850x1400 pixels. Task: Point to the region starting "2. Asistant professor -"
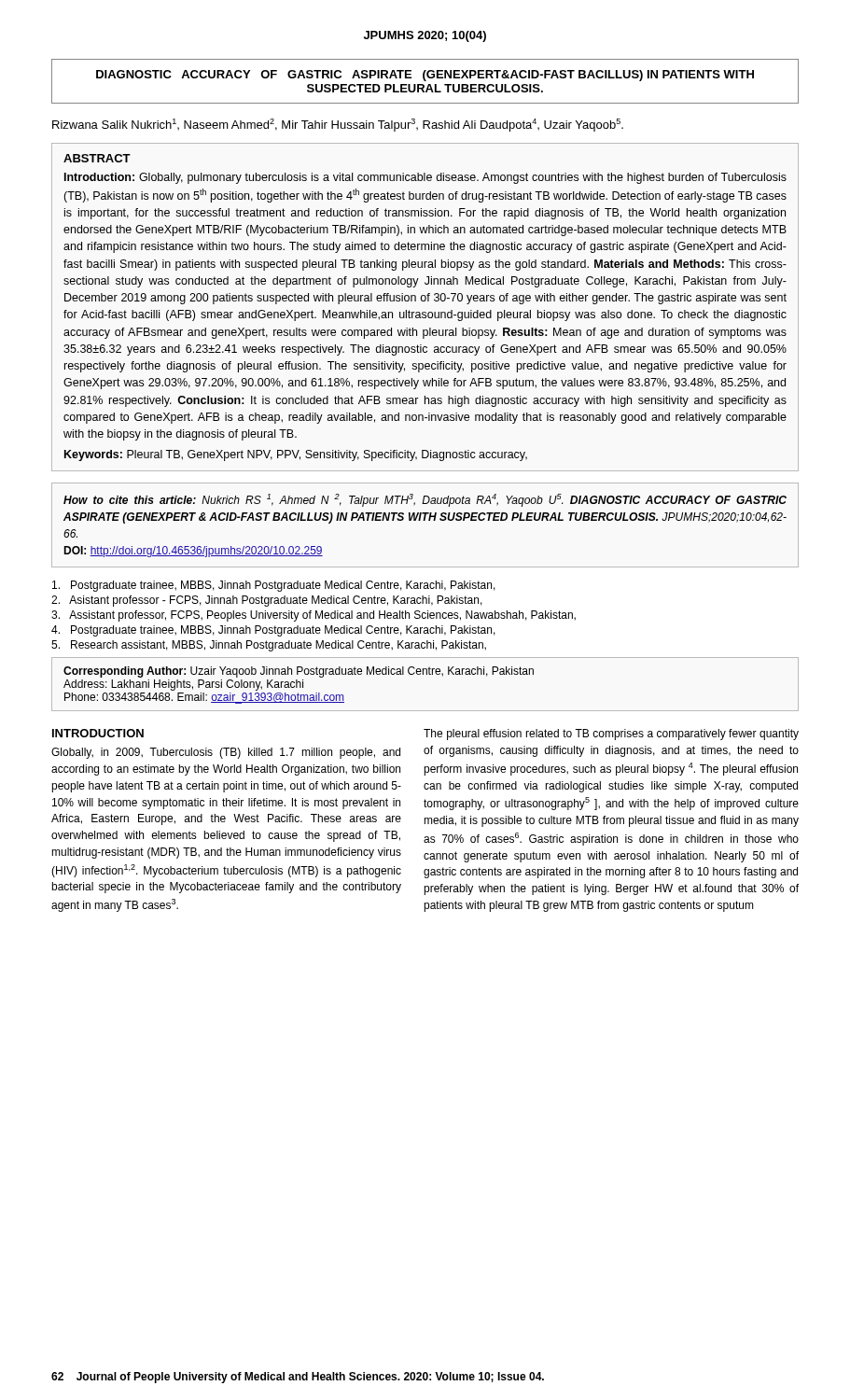(x=267, y=601)
